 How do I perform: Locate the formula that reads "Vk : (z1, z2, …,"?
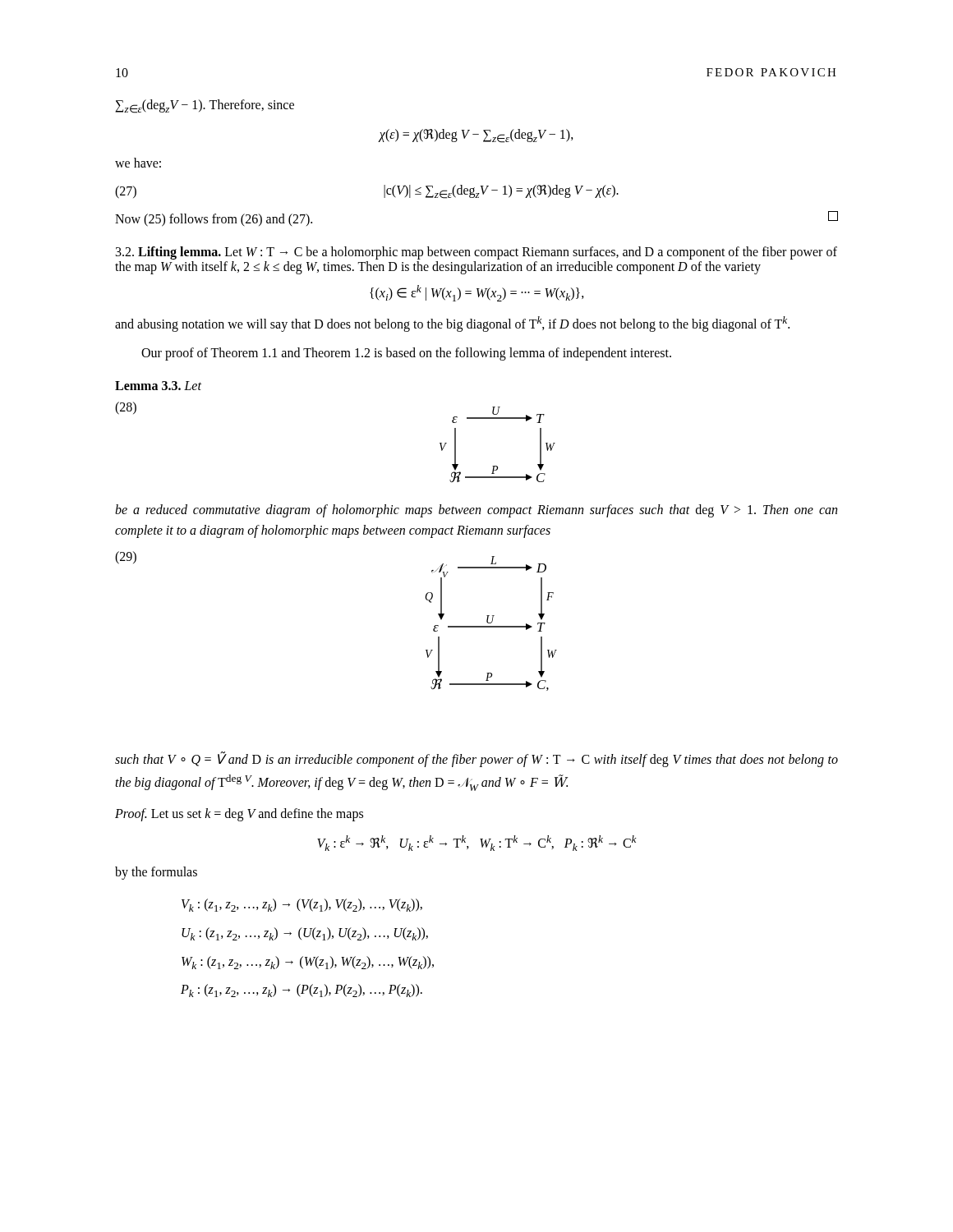tap(308, 948)
